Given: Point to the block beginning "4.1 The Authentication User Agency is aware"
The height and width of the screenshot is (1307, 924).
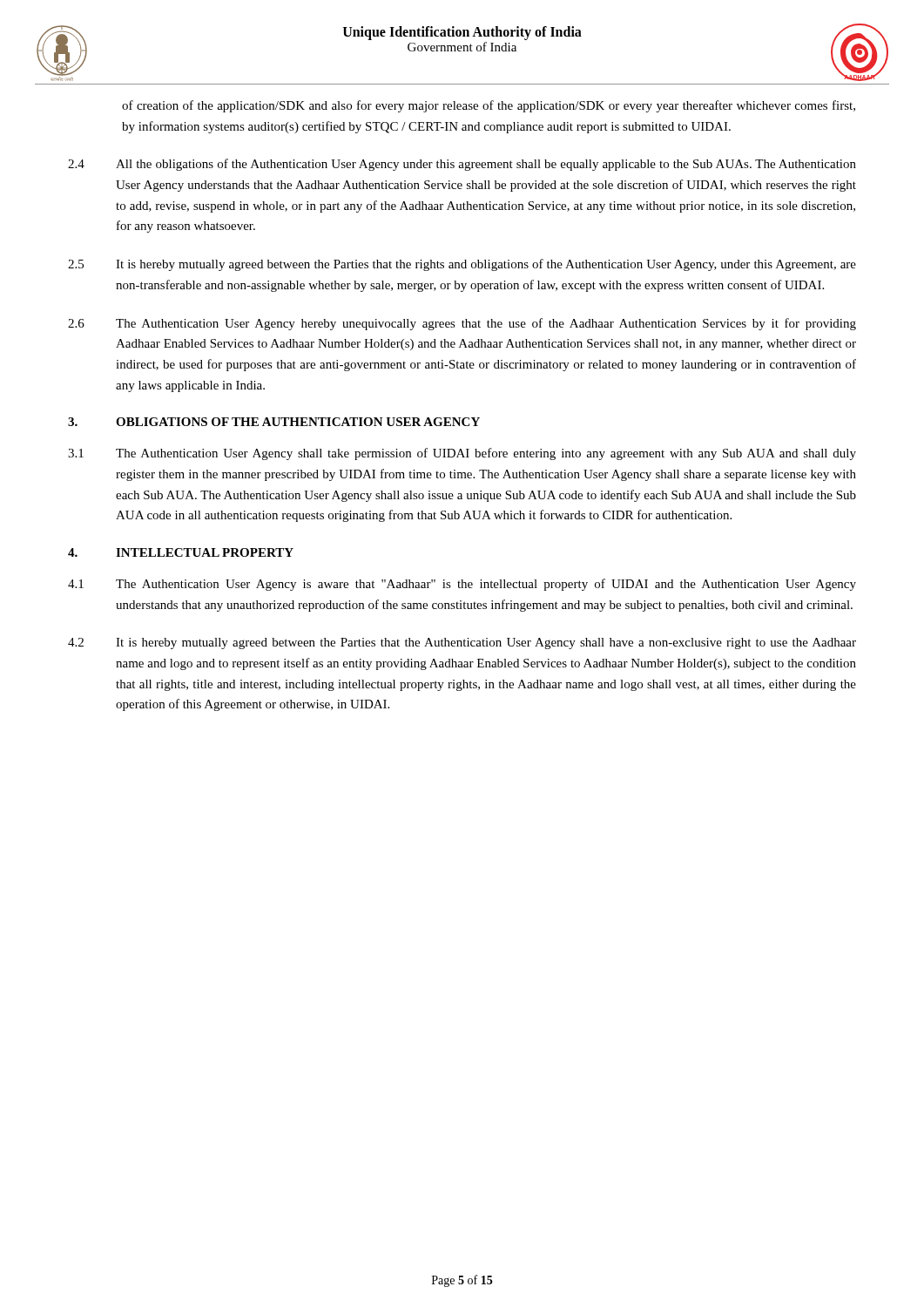Looking at the screenshot, I should (462, 595).
